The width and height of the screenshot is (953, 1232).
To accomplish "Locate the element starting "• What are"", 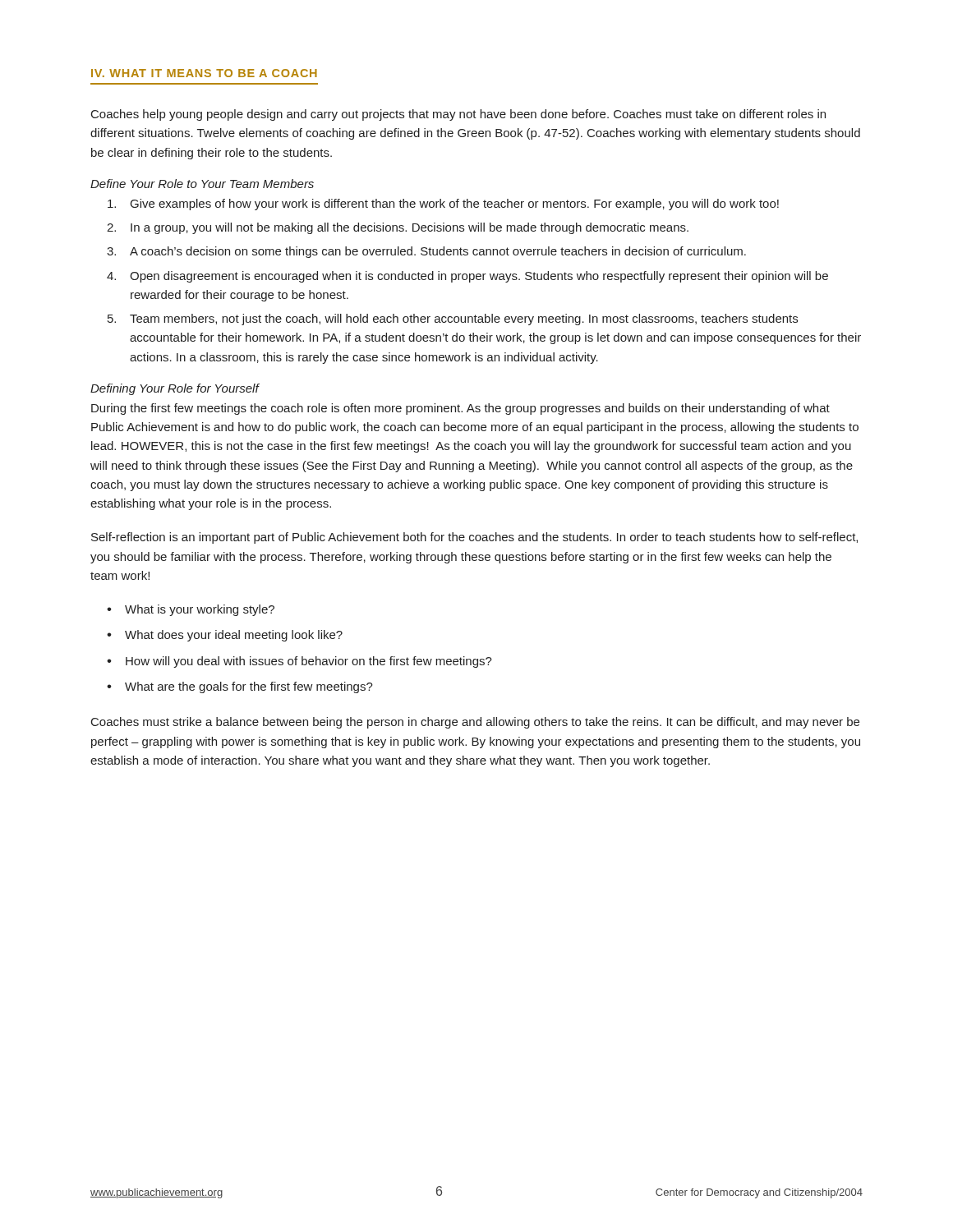I will coord(240,687).
